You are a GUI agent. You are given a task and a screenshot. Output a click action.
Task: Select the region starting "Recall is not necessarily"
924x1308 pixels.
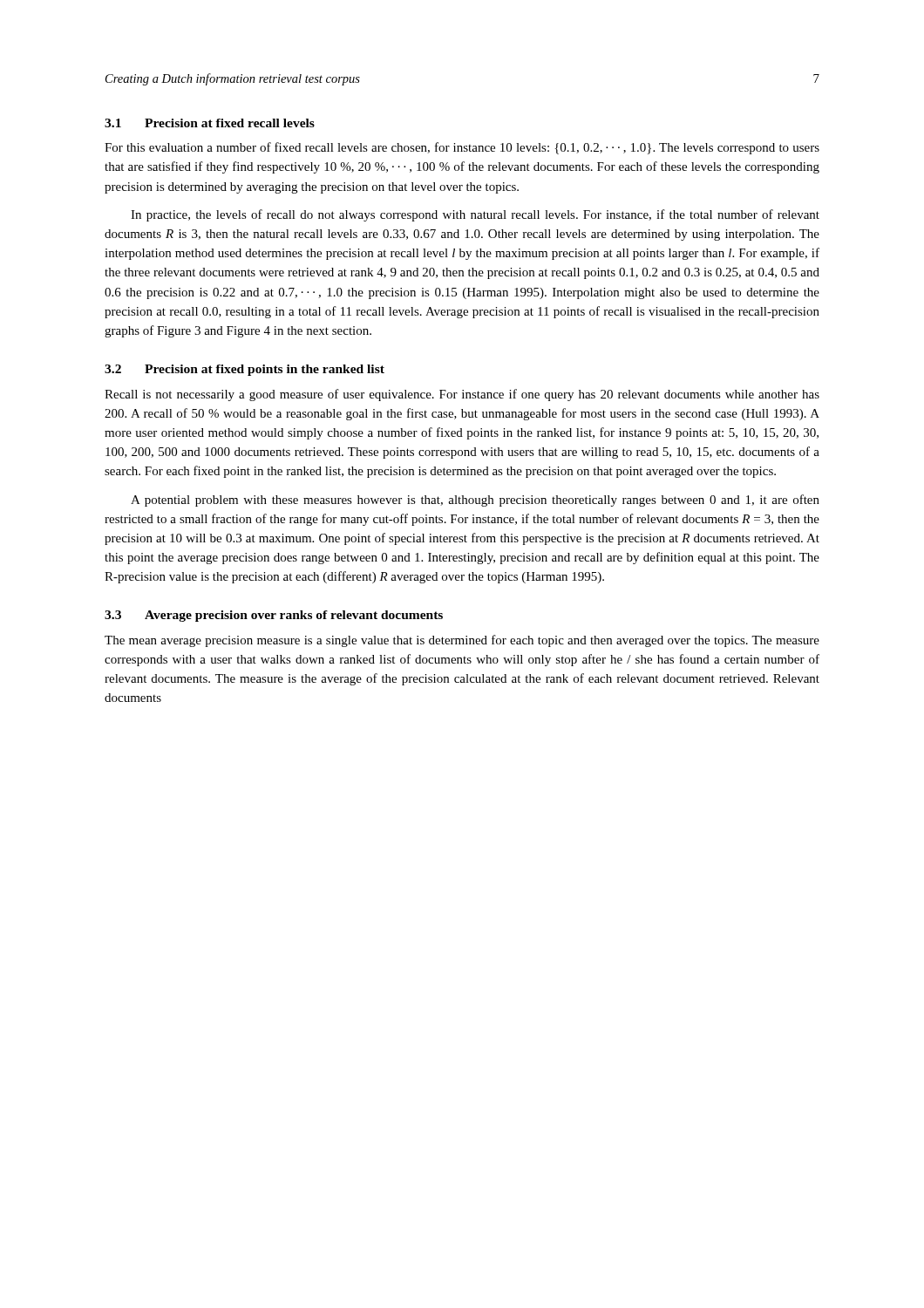(462, 432)
